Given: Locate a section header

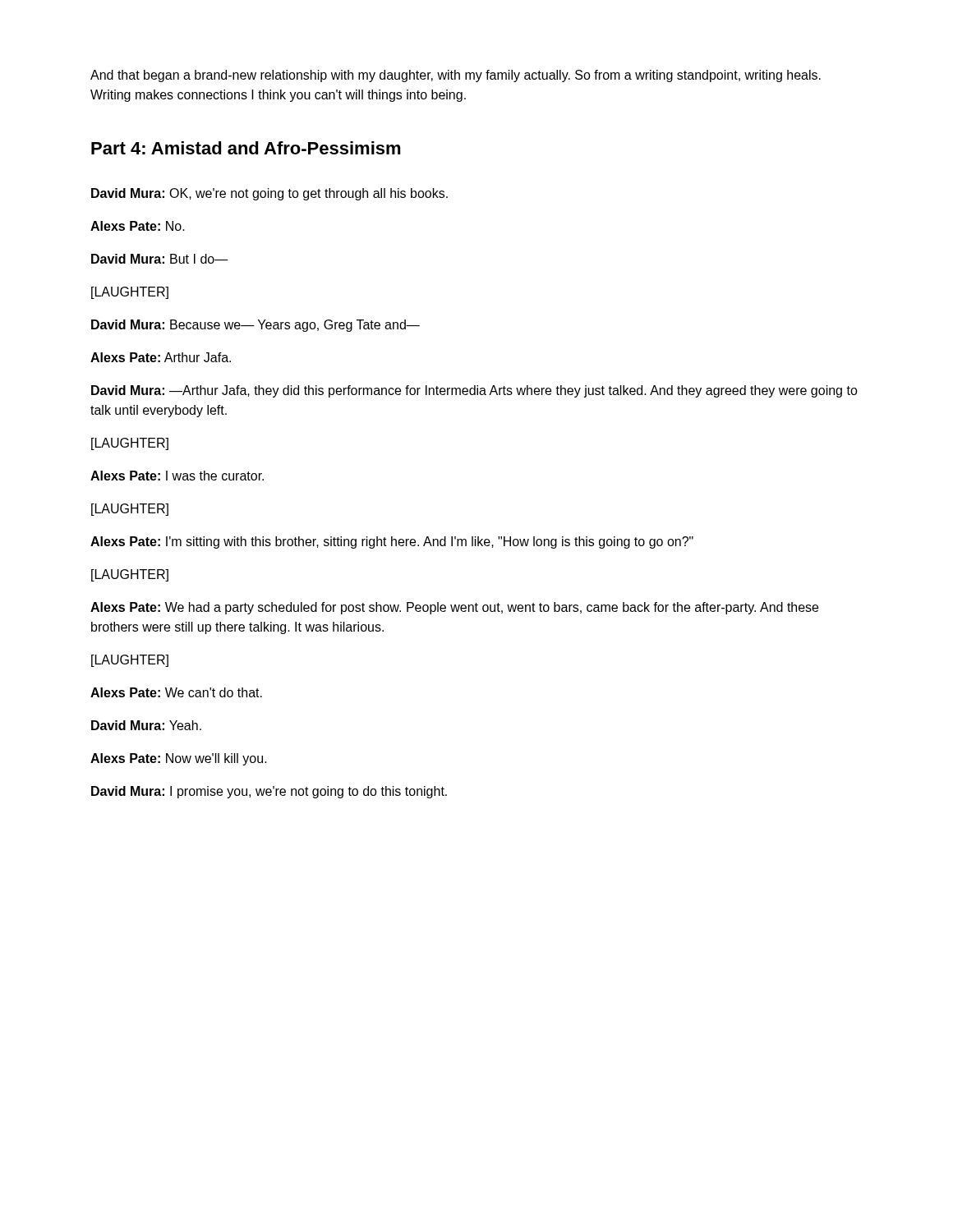Looking at the screenshot, I should point(246,148).
